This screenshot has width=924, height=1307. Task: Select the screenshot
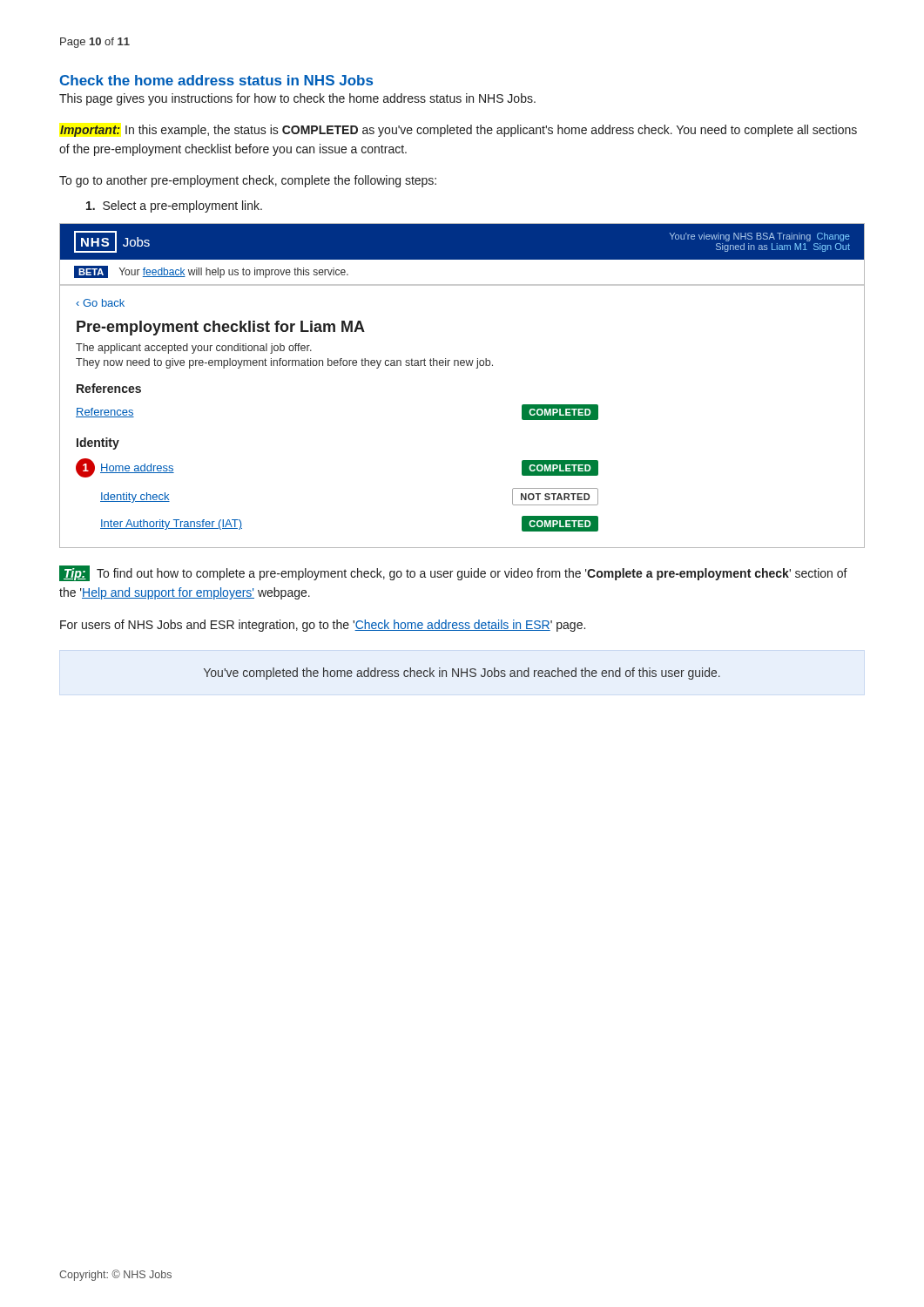(x=462, y=385)
